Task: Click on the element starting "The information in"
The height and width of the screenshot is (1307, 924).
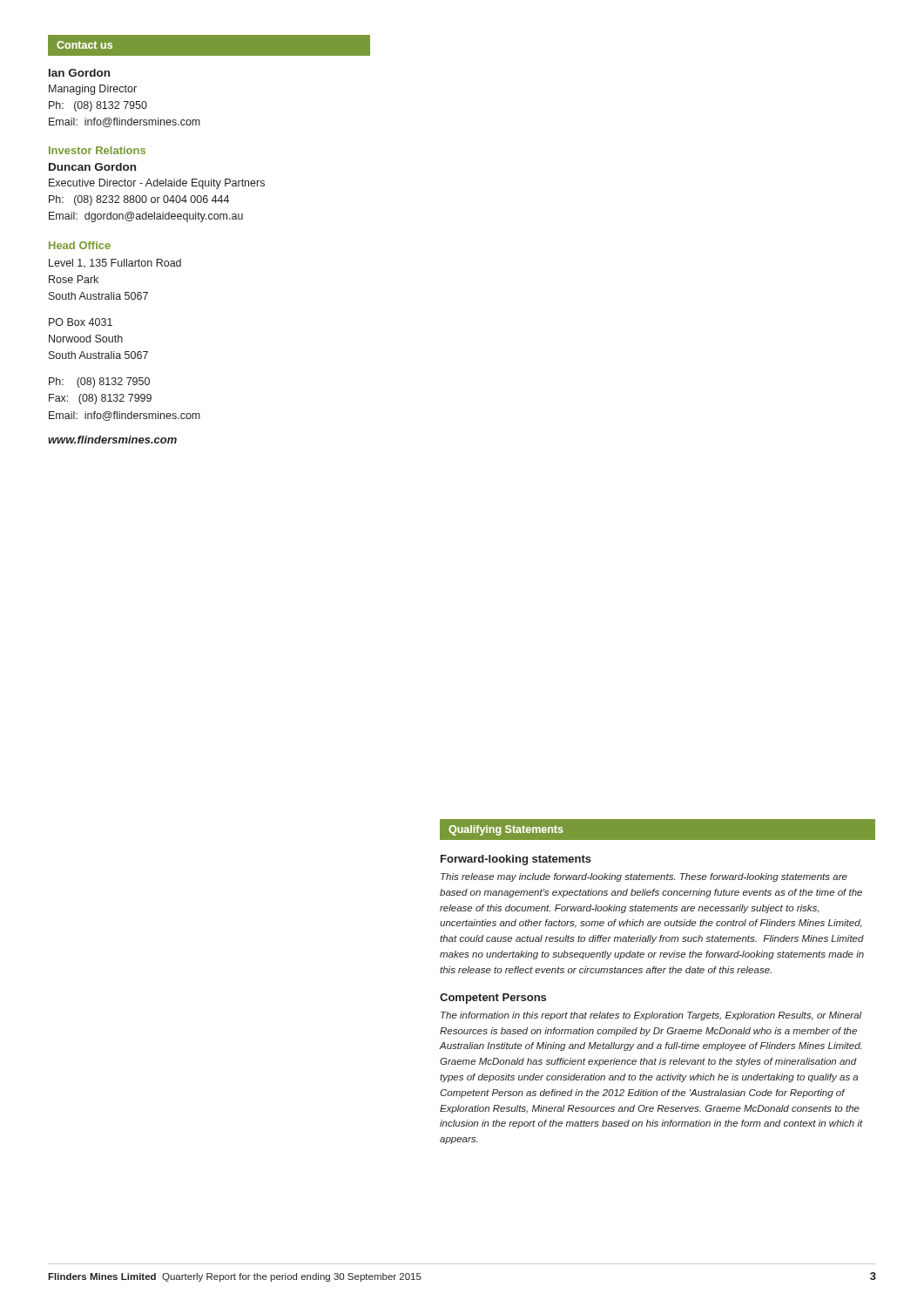Action: point(658,1078)
